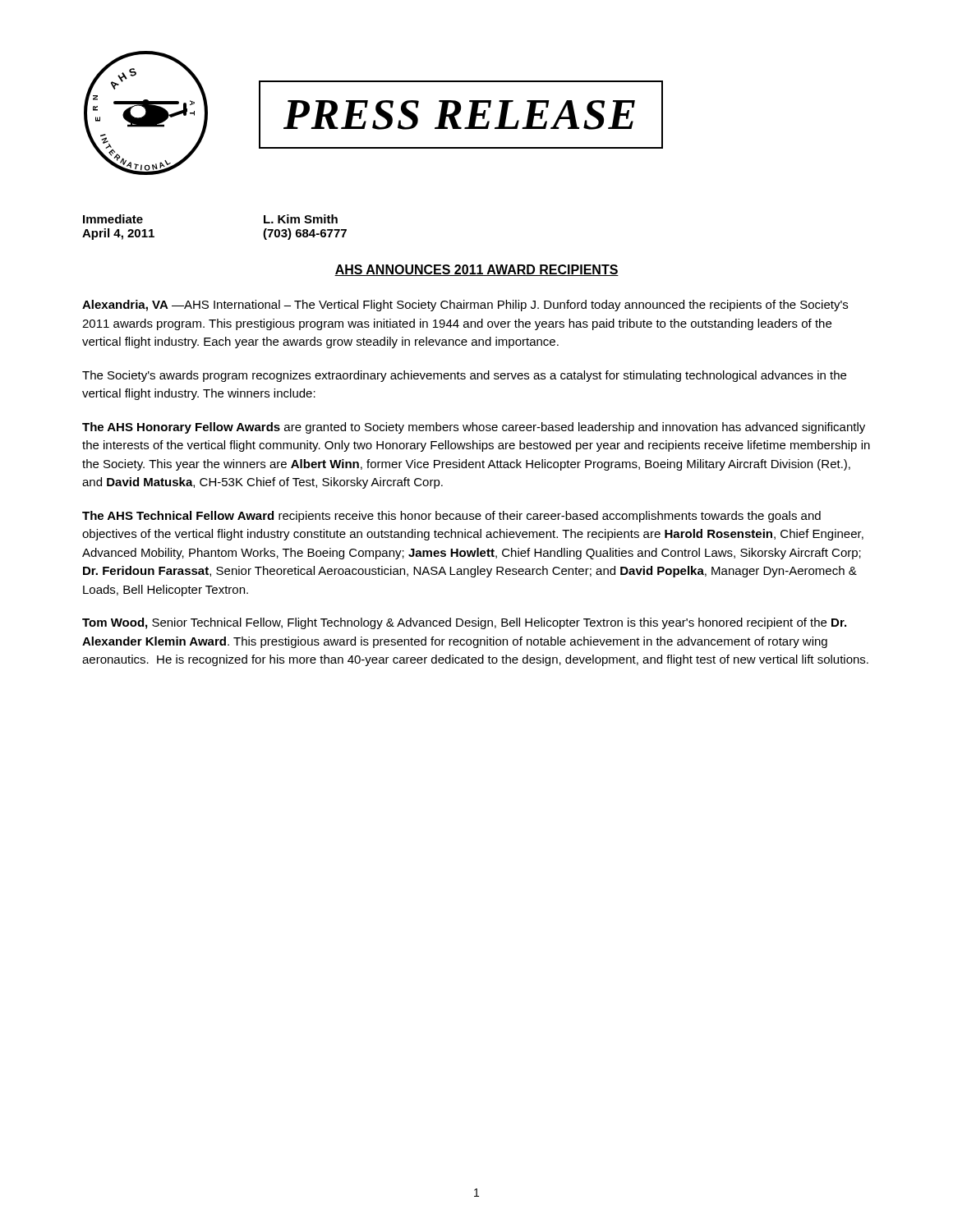
Task: Click on the text block starting "PRESS RELEASE"
Action: [461, 114]
